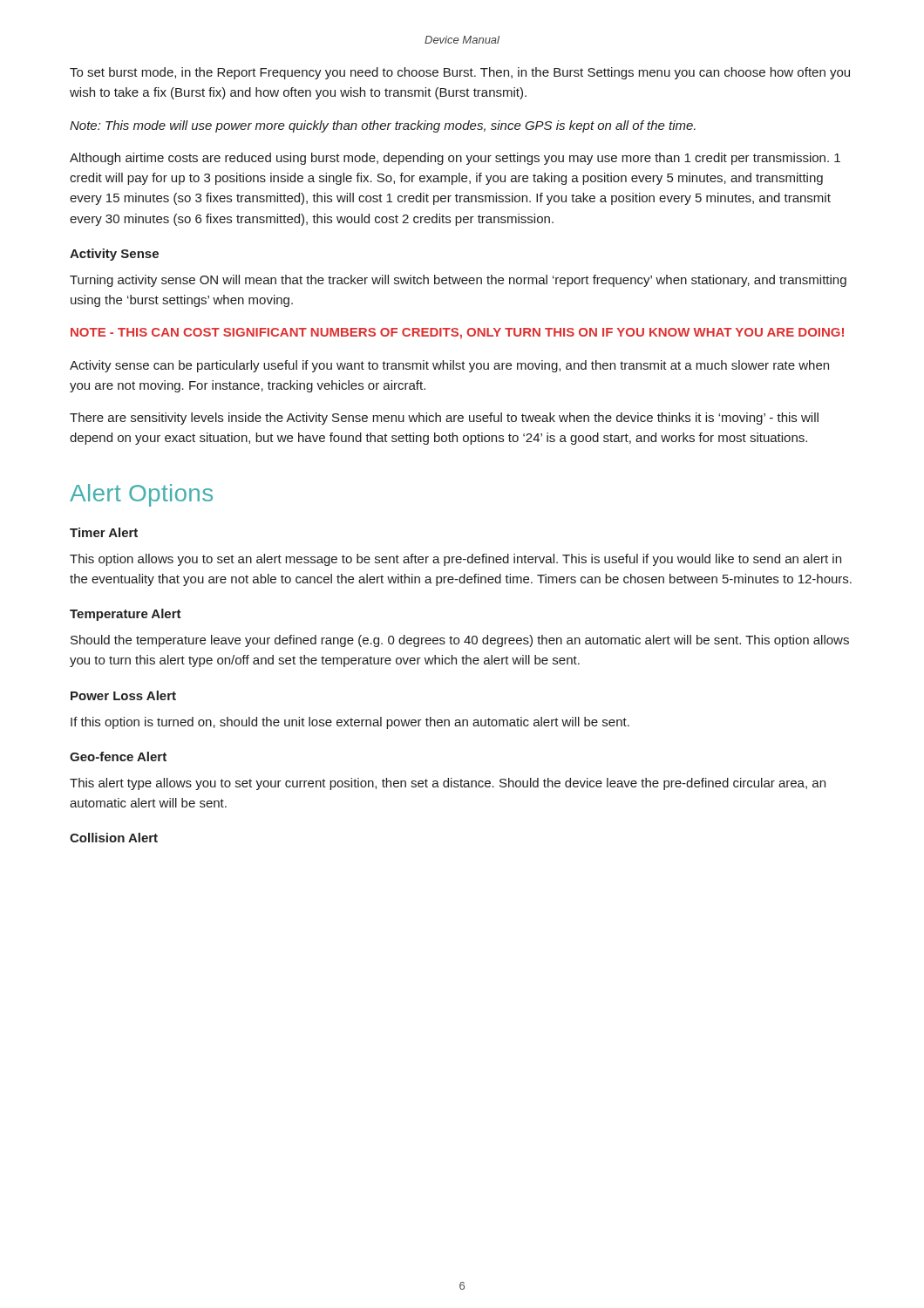Locate the title
Image resolution: width=924 pixels, height=1308 pixels.
[x=142, y=493]
